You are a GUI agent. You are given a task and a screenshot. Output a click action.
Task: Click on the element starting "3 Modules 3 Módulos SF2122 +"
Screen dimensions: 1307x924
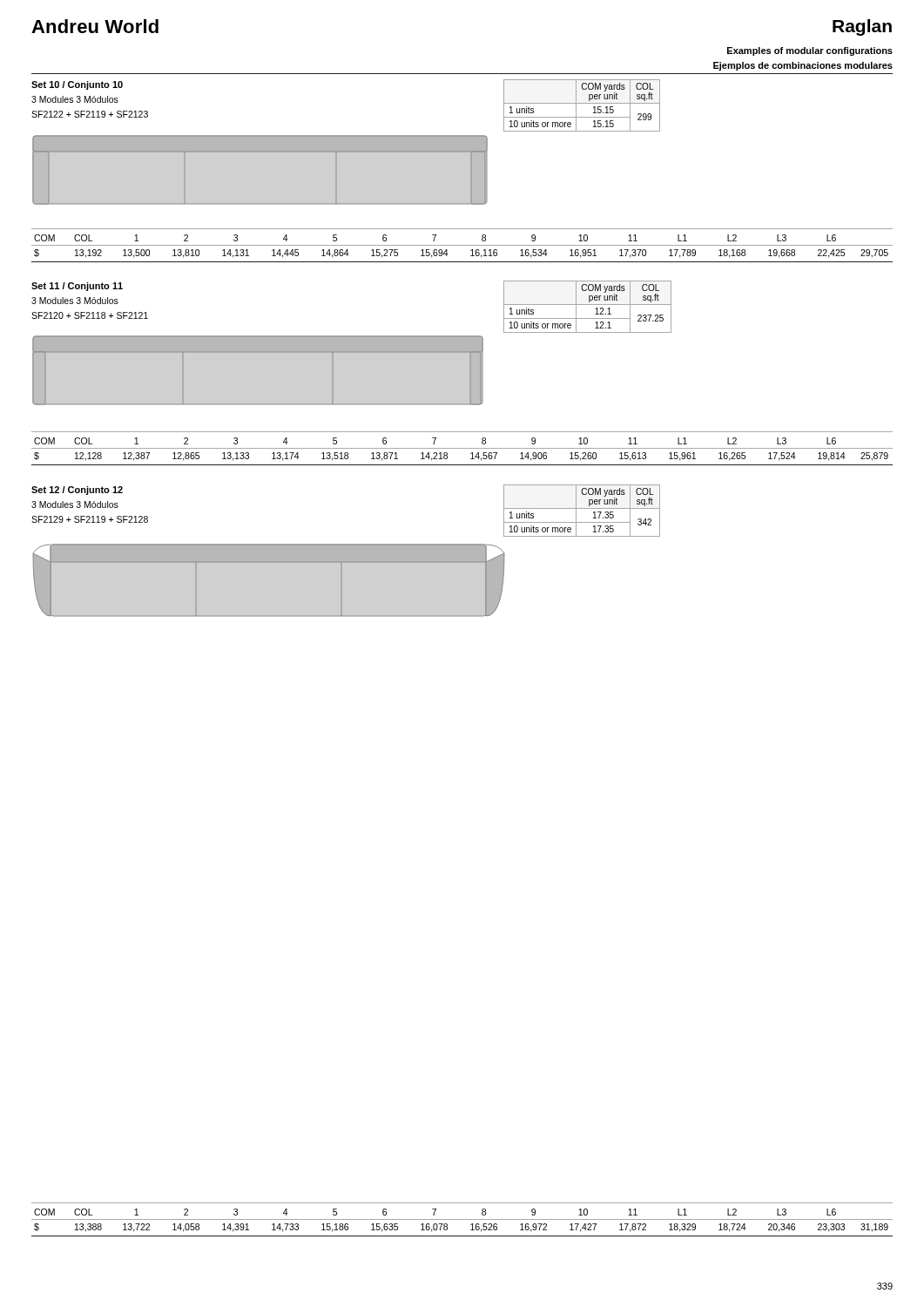90,107
